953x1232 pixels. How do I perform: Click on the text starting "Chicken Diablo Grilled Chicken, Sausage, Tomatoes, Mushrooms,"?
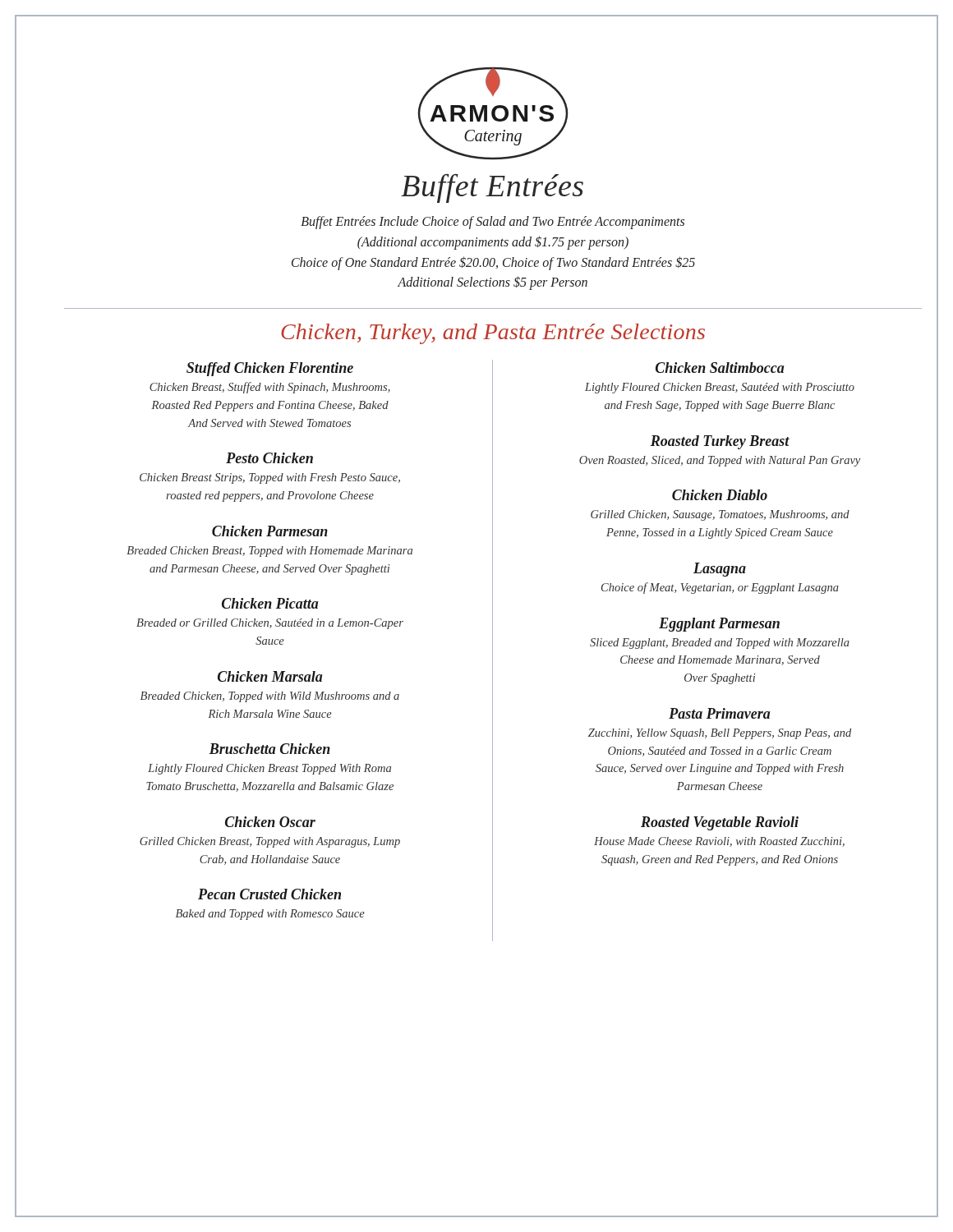pos(720,515)
